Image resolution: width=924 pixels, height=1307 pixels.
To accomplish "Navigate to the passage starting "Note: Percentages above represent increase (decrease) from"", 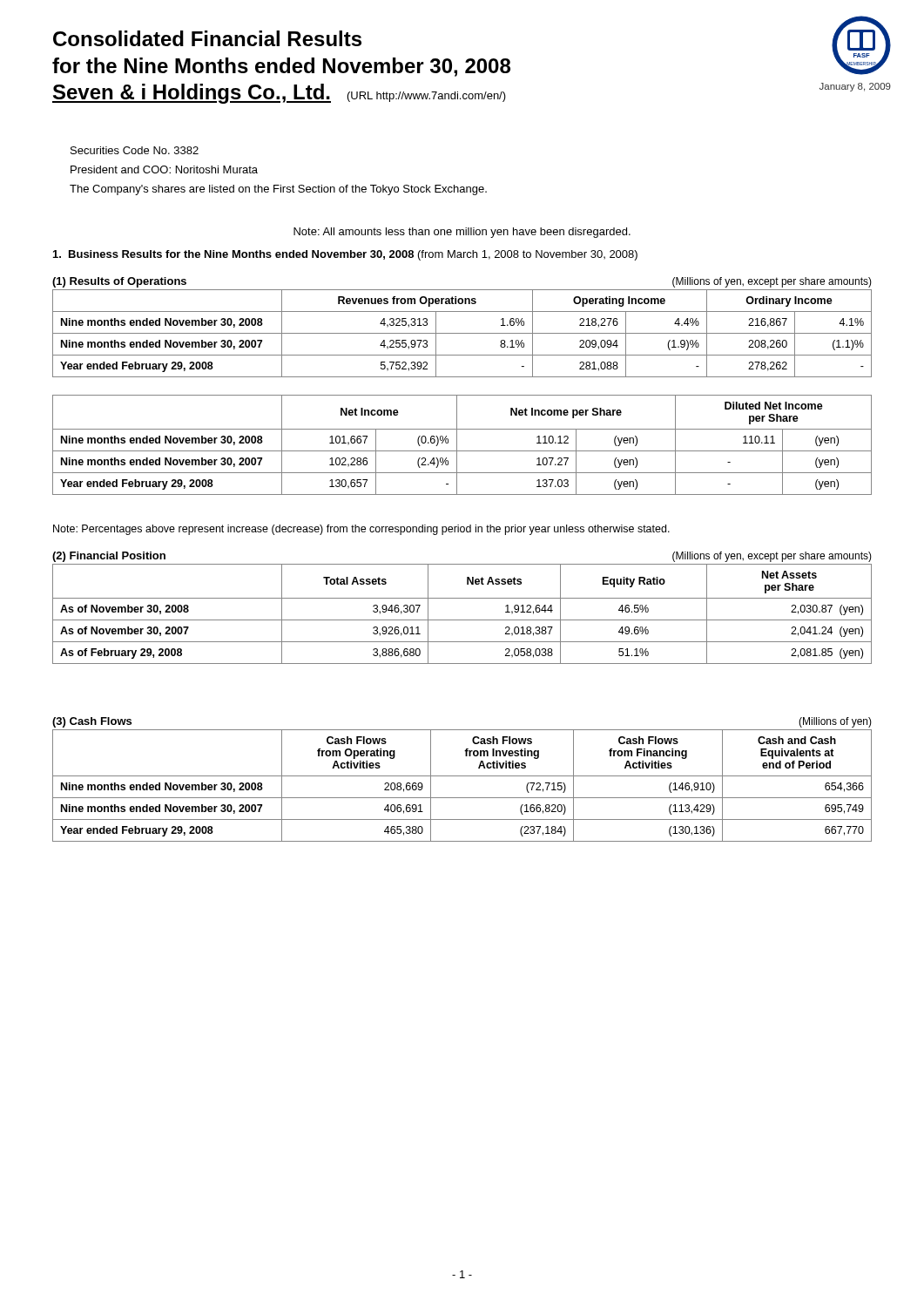I will click(x=361, y=529).
